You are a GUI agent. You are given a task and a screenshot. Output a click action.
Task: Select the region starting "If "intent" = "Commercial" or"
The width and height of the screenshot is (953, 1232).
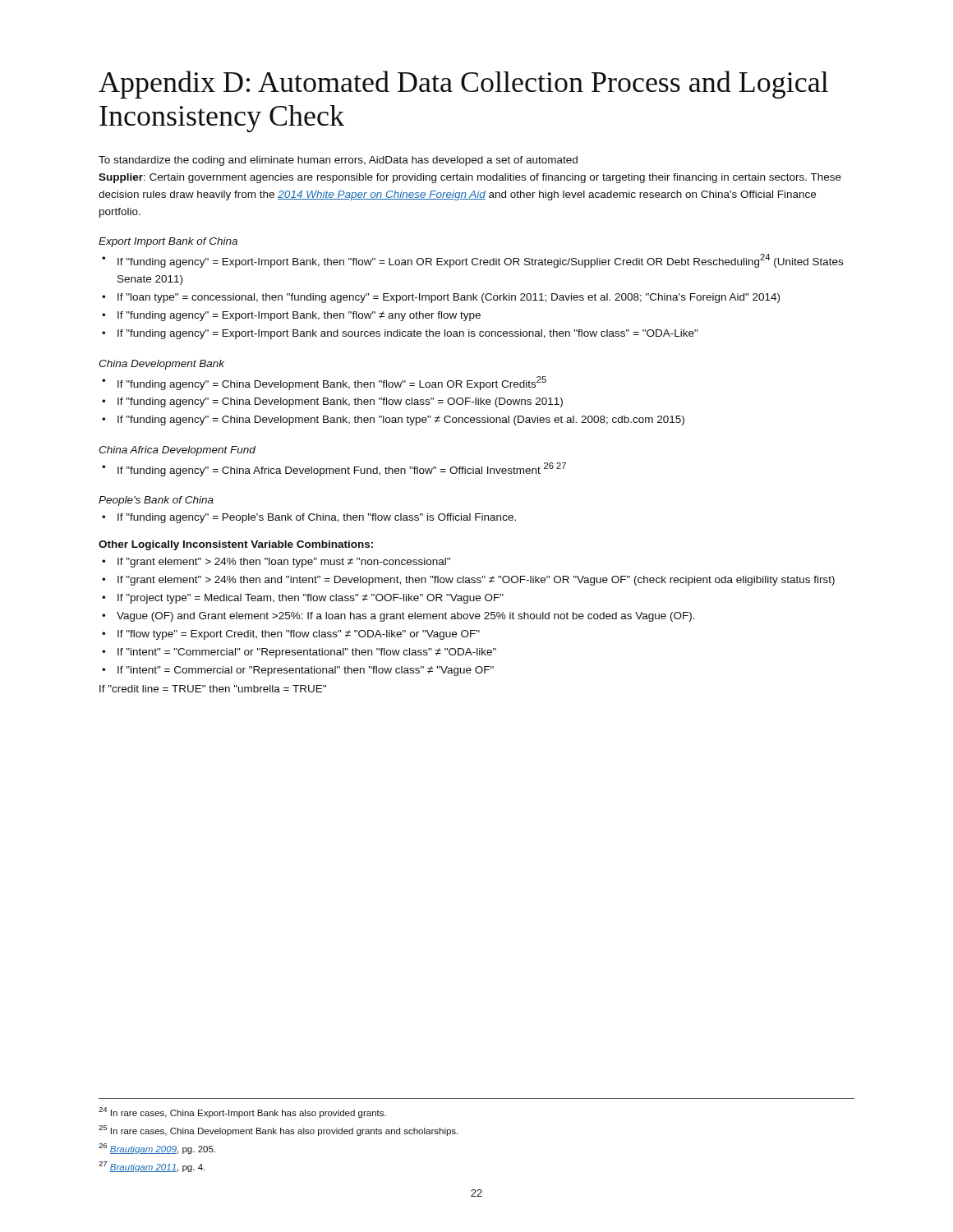coord(307,652)
